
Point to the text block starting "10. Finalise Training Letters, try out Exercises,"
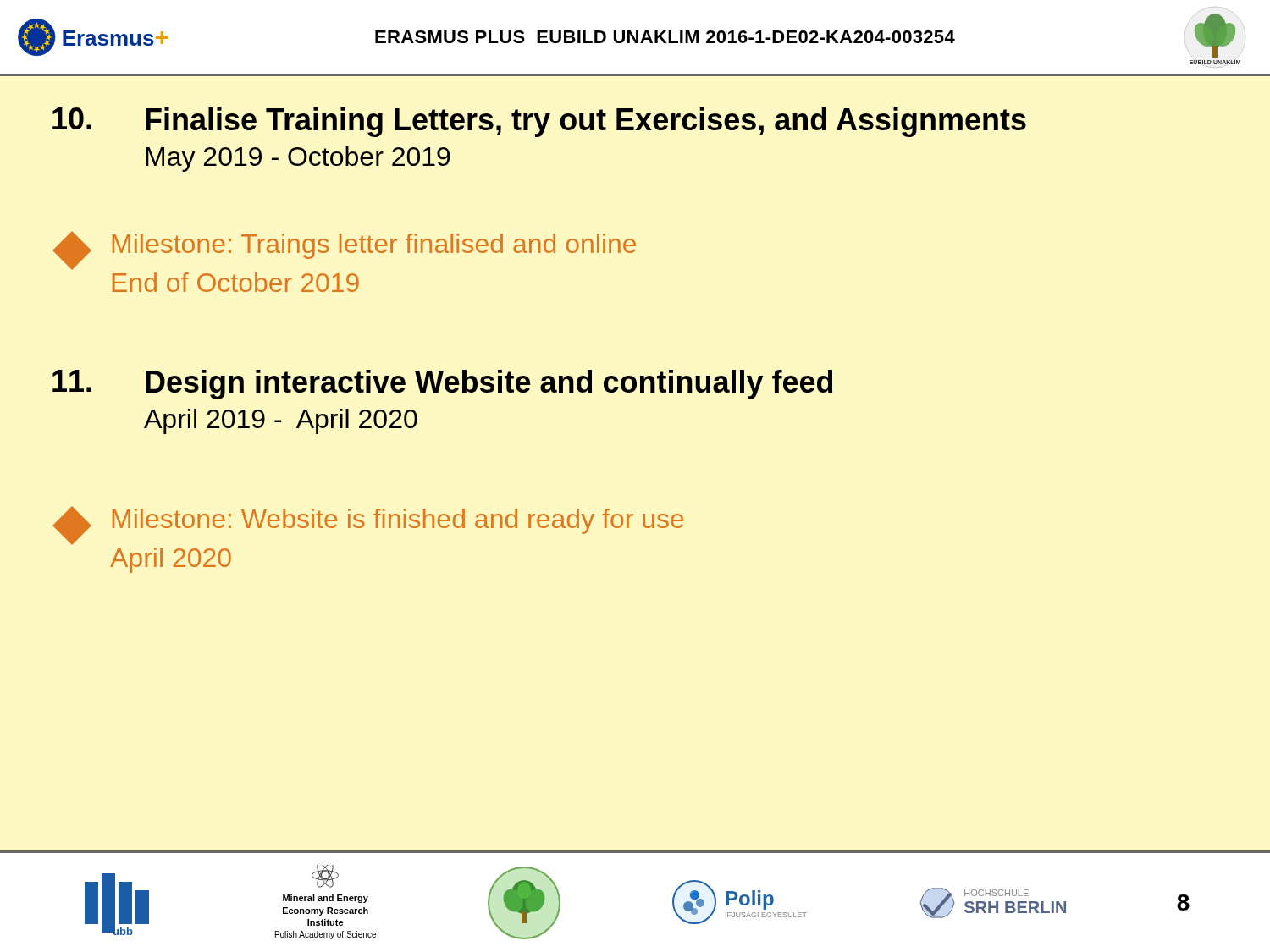pos(539,137)
